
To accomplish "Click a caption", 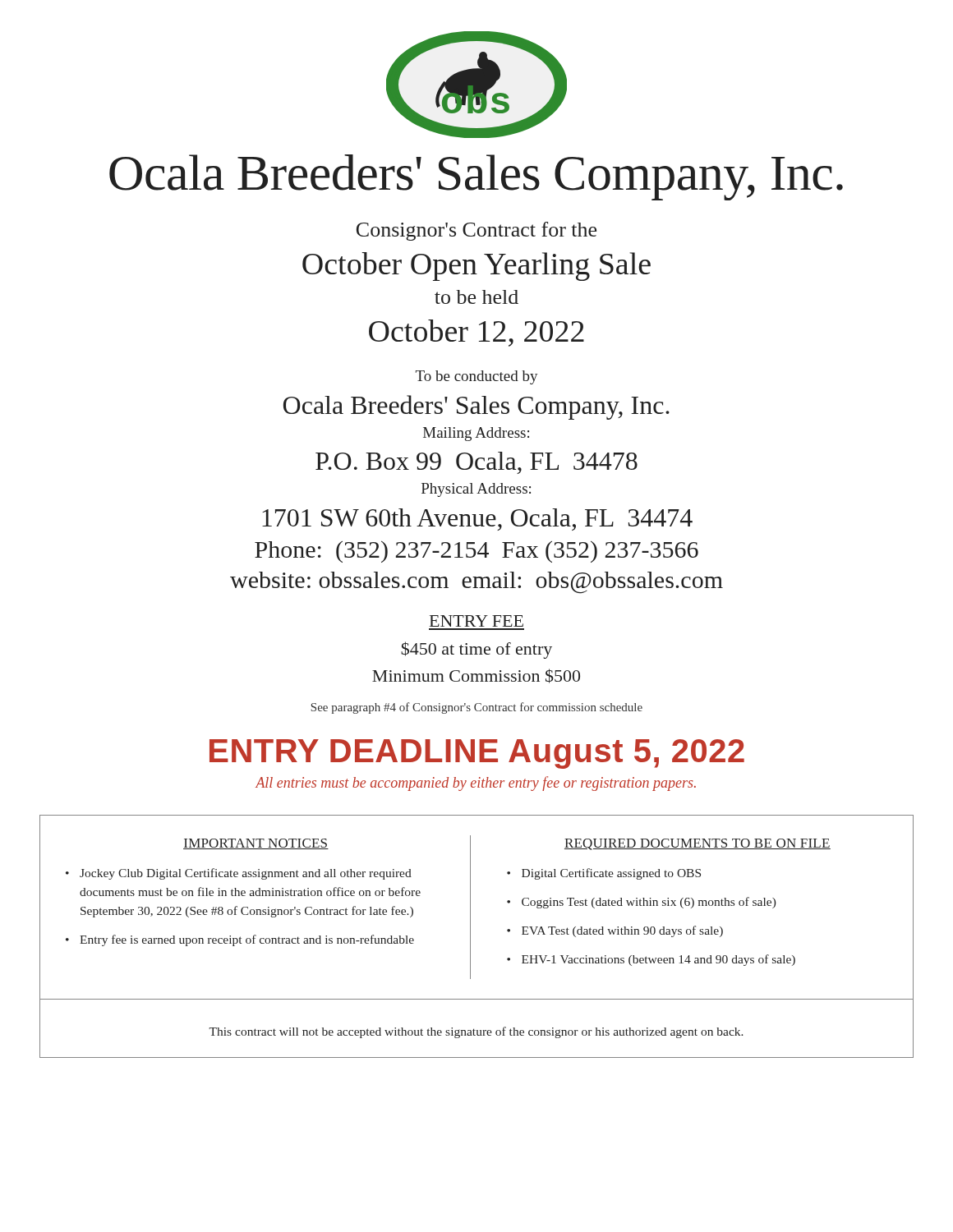I will pos(476,707).
